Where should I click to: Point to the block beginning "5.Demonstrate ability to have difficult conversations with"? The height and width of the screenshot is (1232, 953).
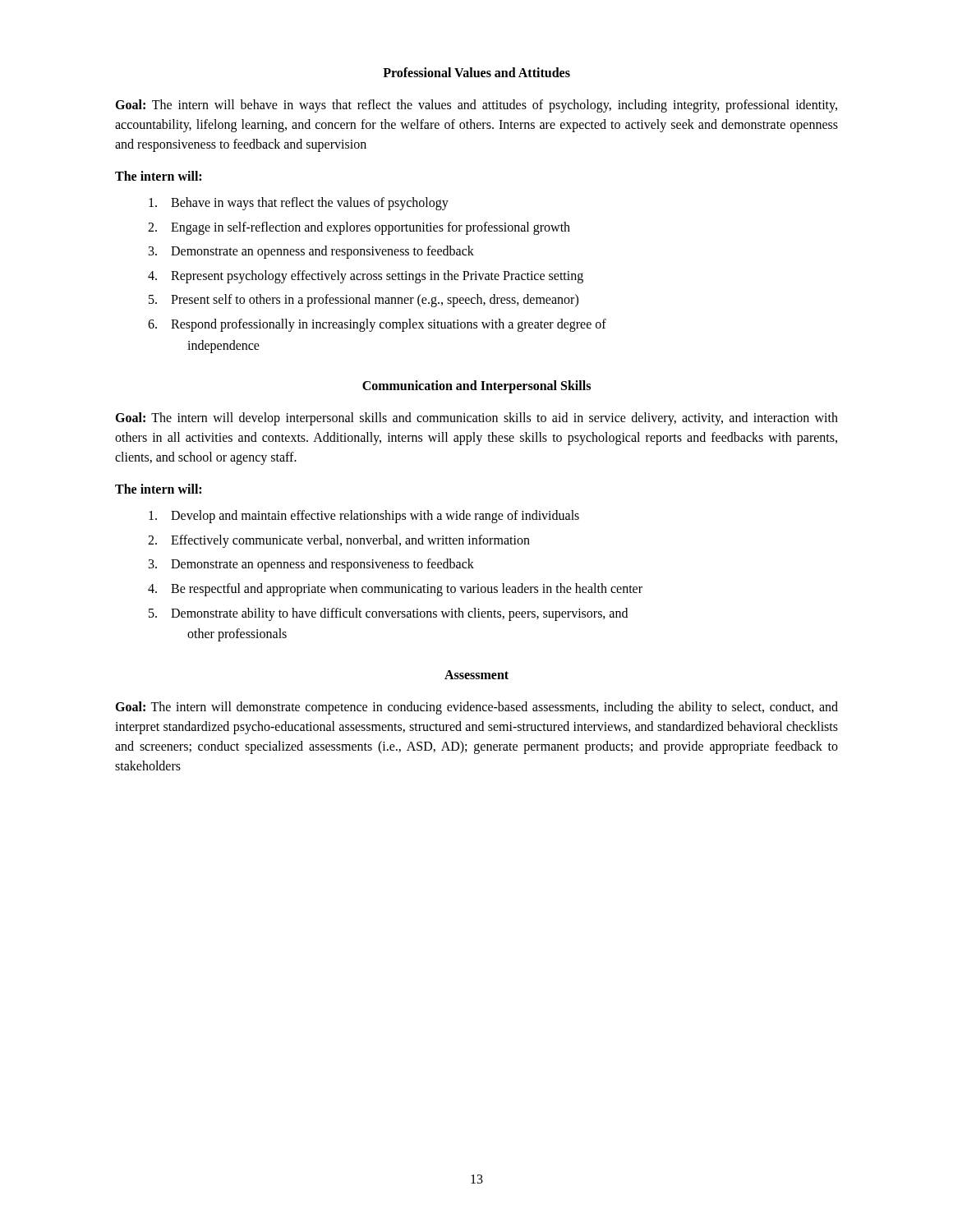[493, 623]
